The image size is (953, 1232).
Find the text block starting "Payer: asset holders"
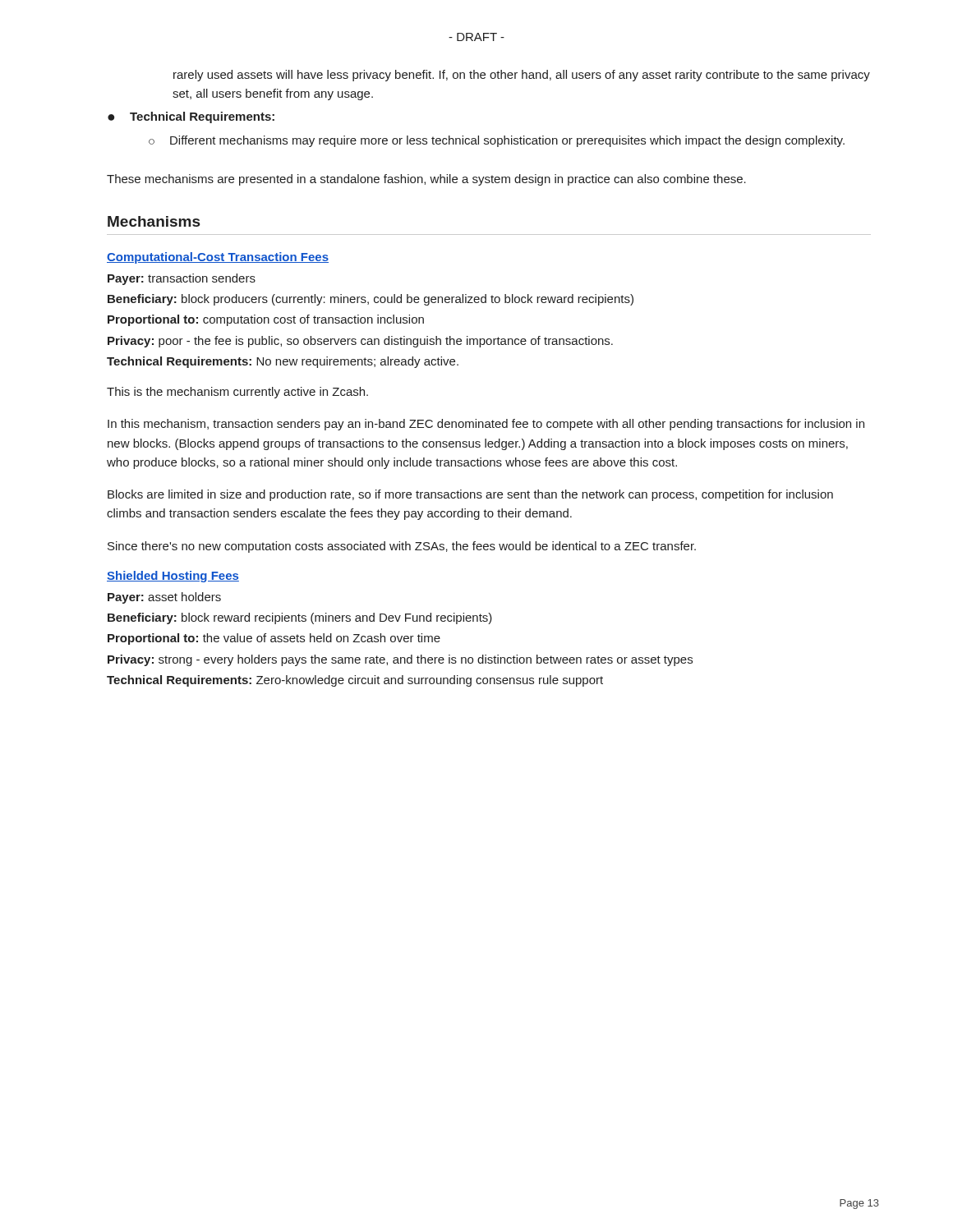164,596
